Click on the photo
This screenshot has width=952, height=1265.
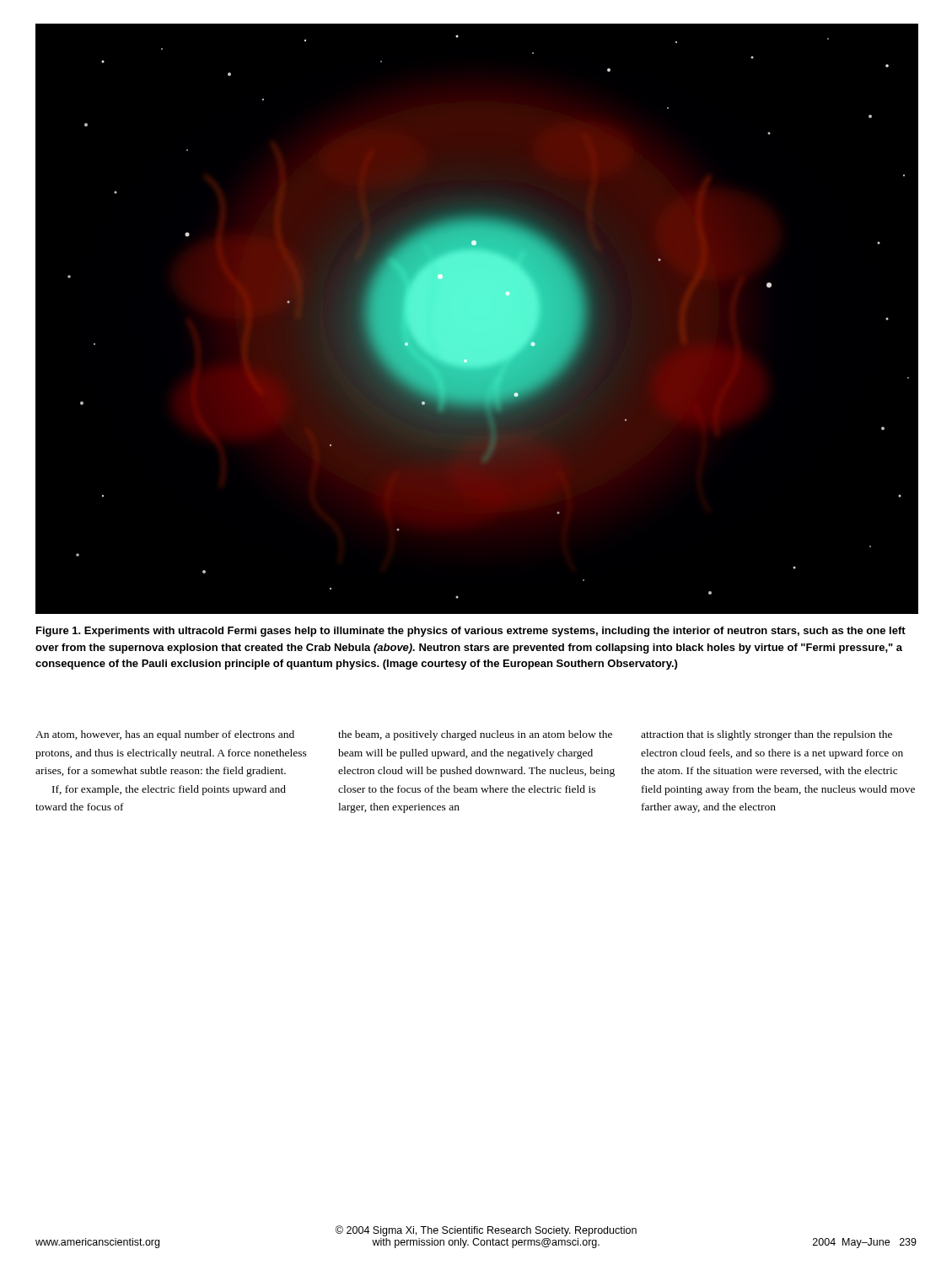click(x=477, y=319)
